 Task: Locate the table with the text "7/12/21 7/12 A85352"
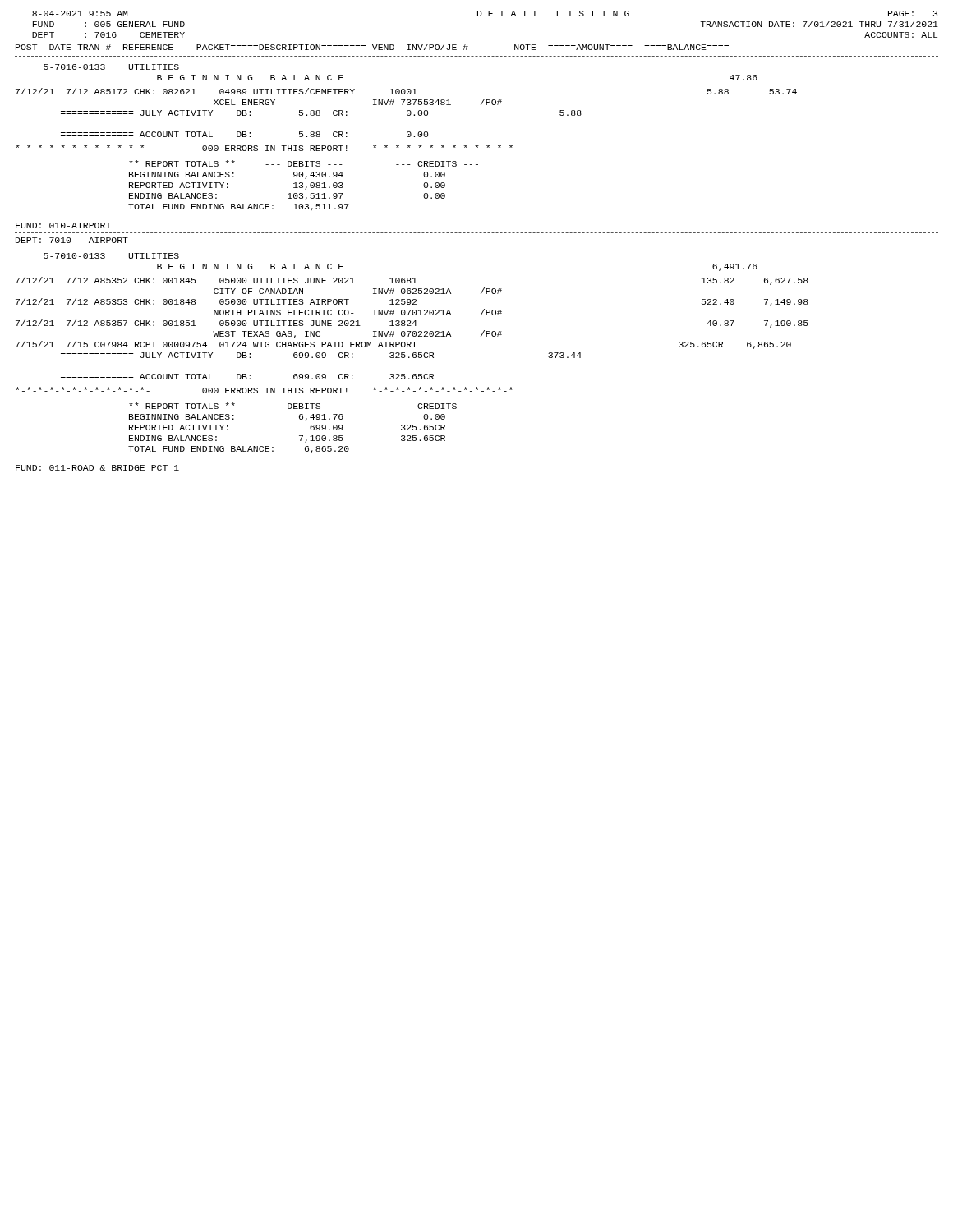pos(476,329)
